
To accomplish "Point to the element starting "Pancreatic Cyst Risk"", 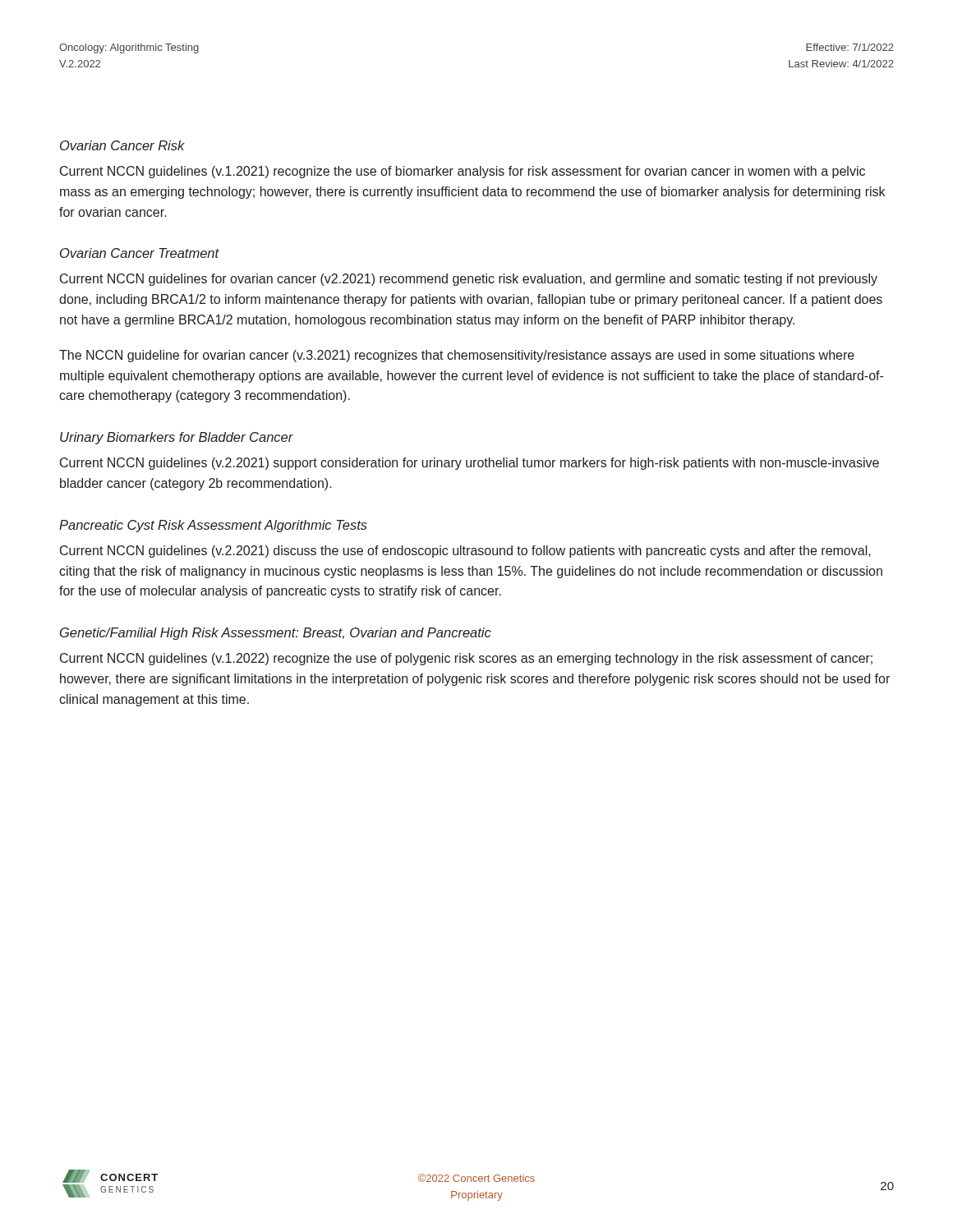I will [213, 525].
